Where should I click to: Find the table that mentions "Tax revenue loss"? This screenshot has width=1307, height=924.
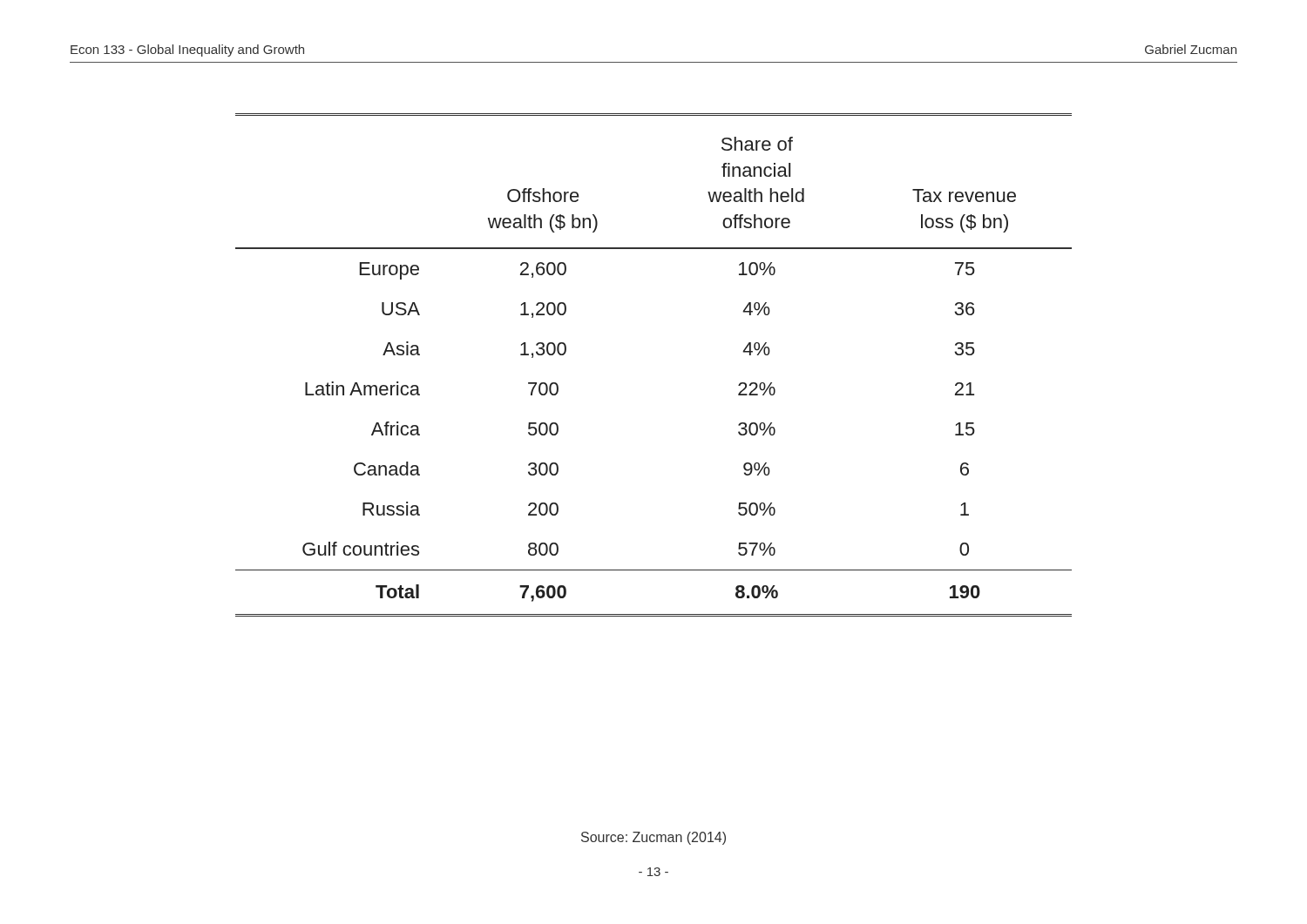click(x=654, y=365)
